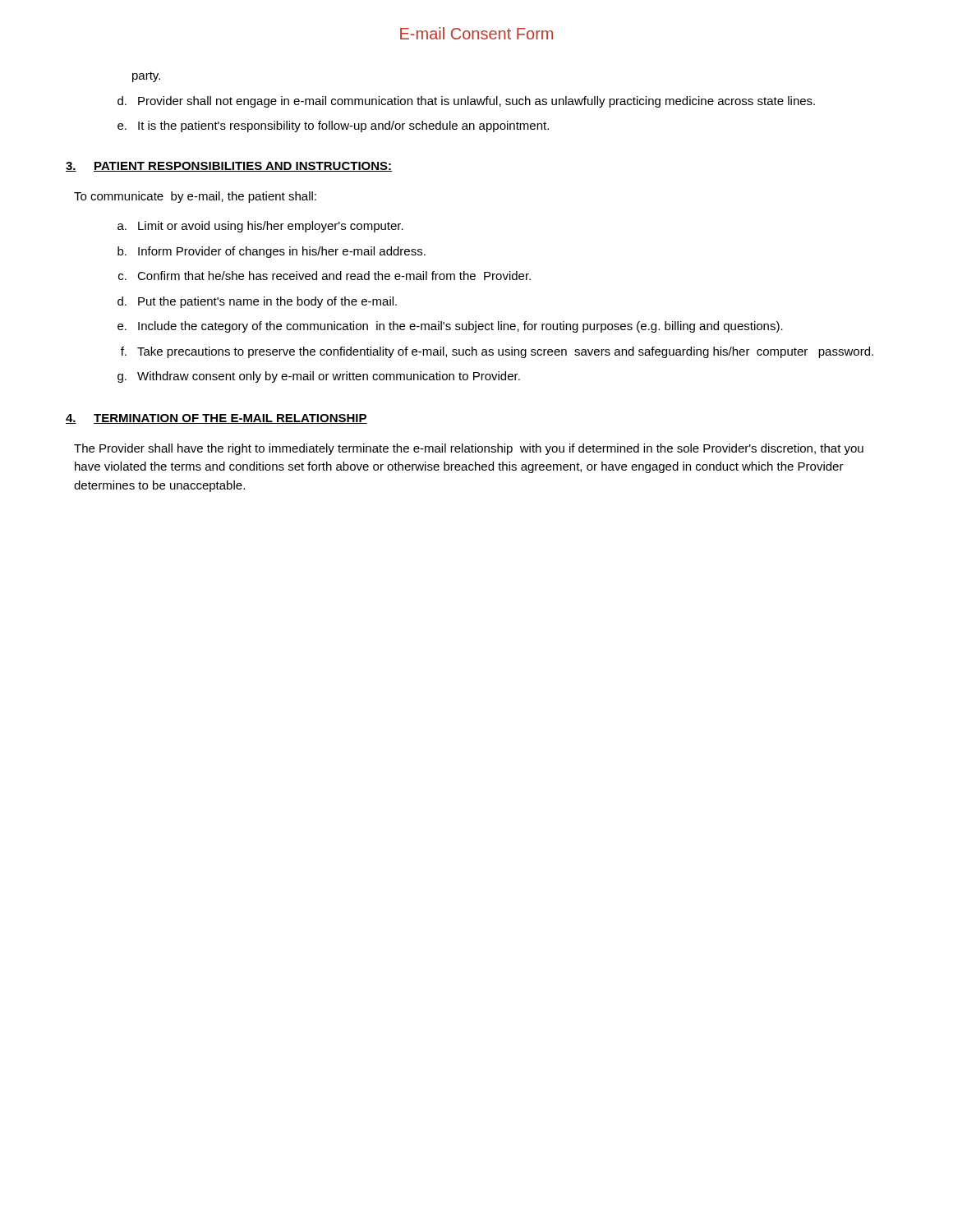Click on the passage starting "The Provider shall"
The height and width of the screenshot is (1232, 953).
469,466
